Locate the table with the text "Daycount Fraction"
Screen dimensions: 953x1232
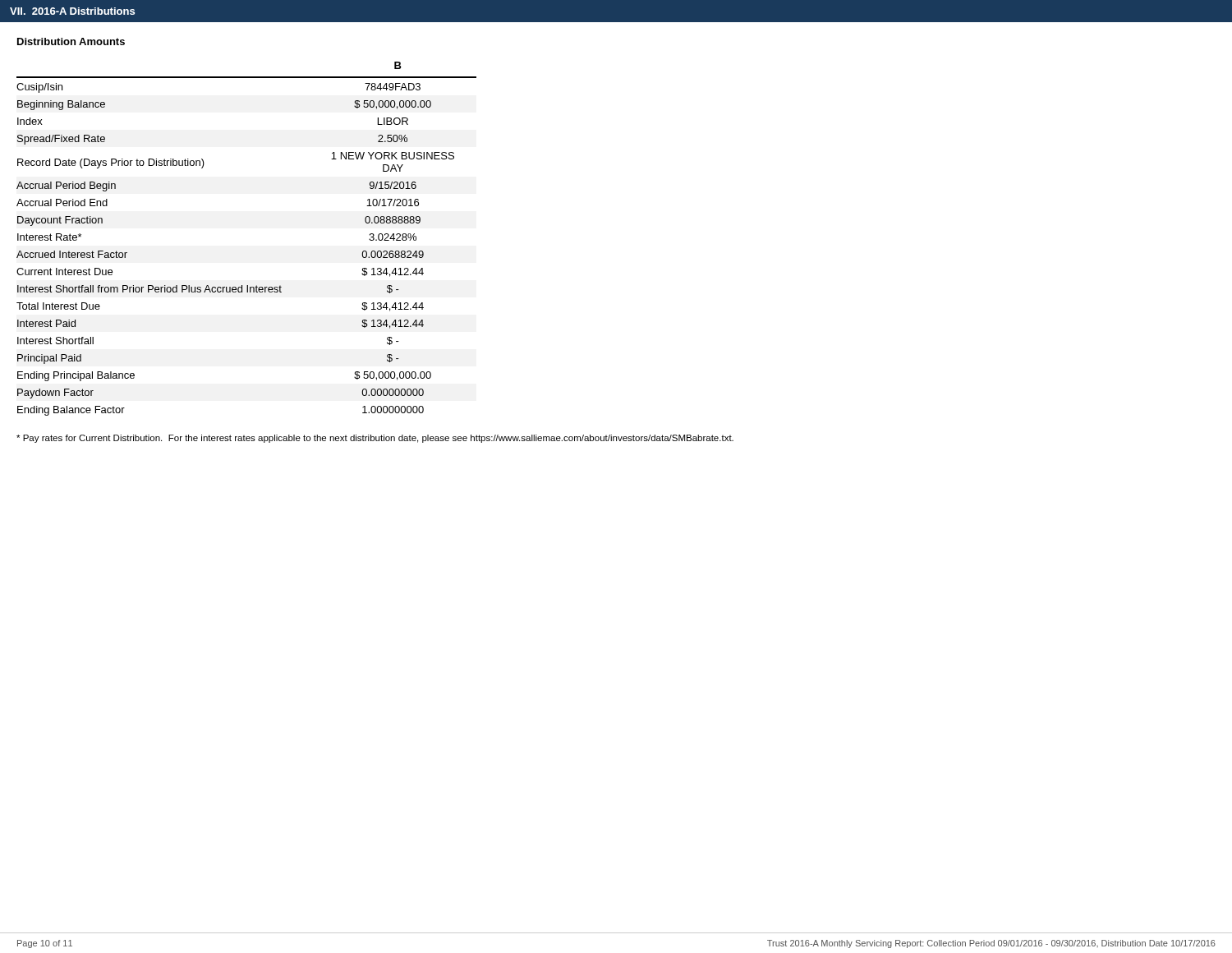pos(616,237)
